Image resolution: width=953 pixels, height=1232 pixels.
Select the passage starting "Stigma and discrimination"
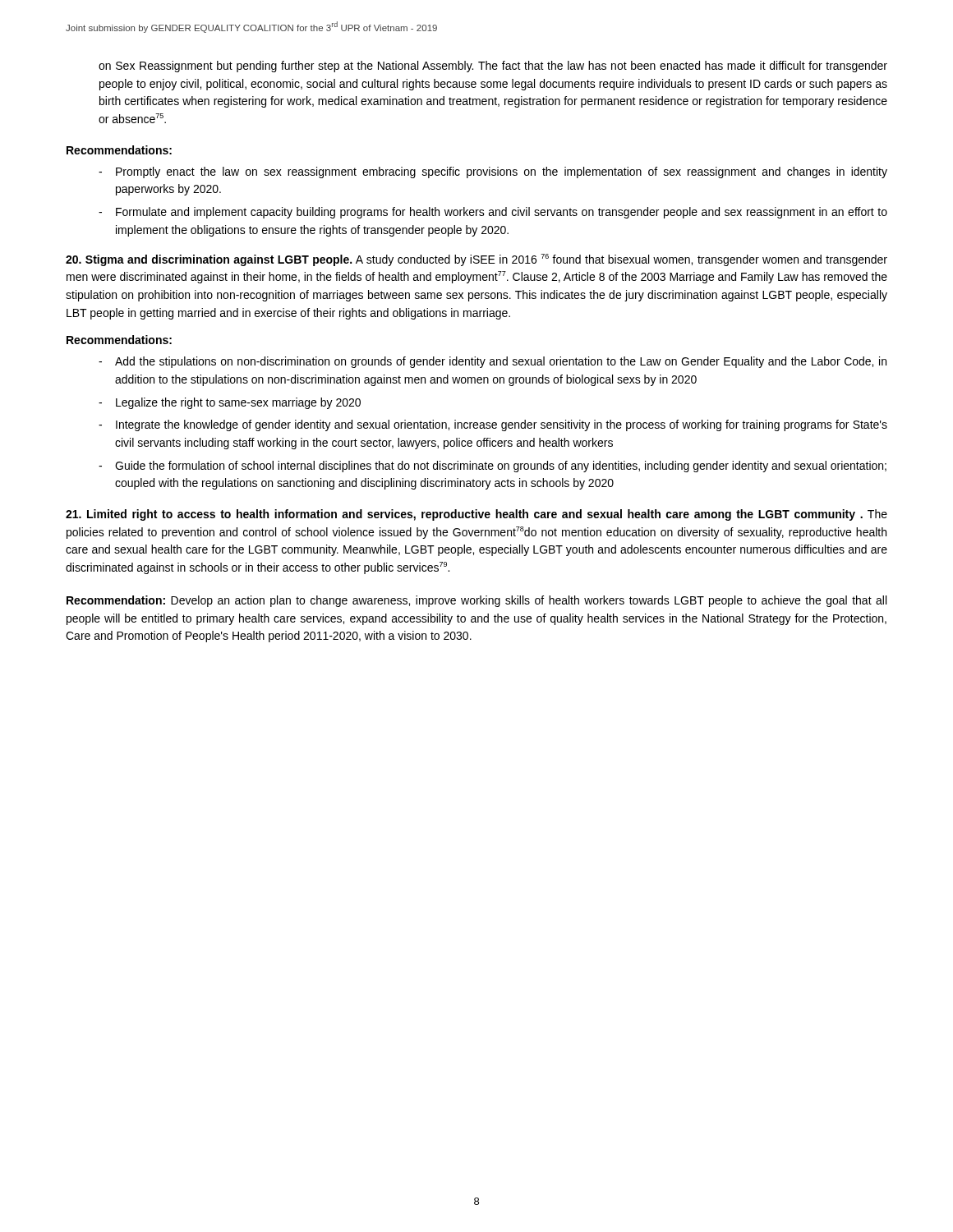pyautogui.click(x=476, y=286)
